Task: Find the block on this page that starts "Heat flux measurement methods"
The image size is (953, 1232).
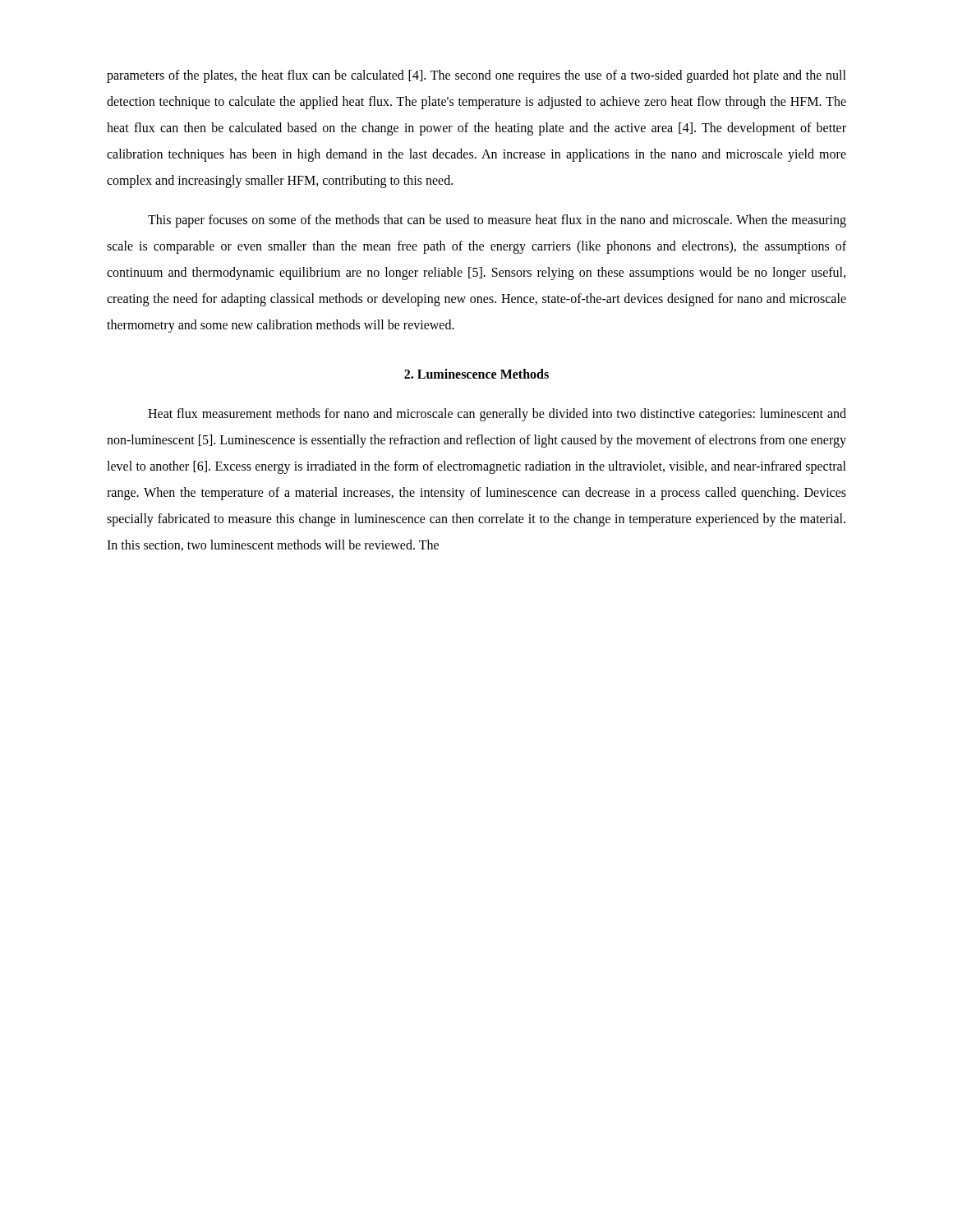Action: coord(476,480)
